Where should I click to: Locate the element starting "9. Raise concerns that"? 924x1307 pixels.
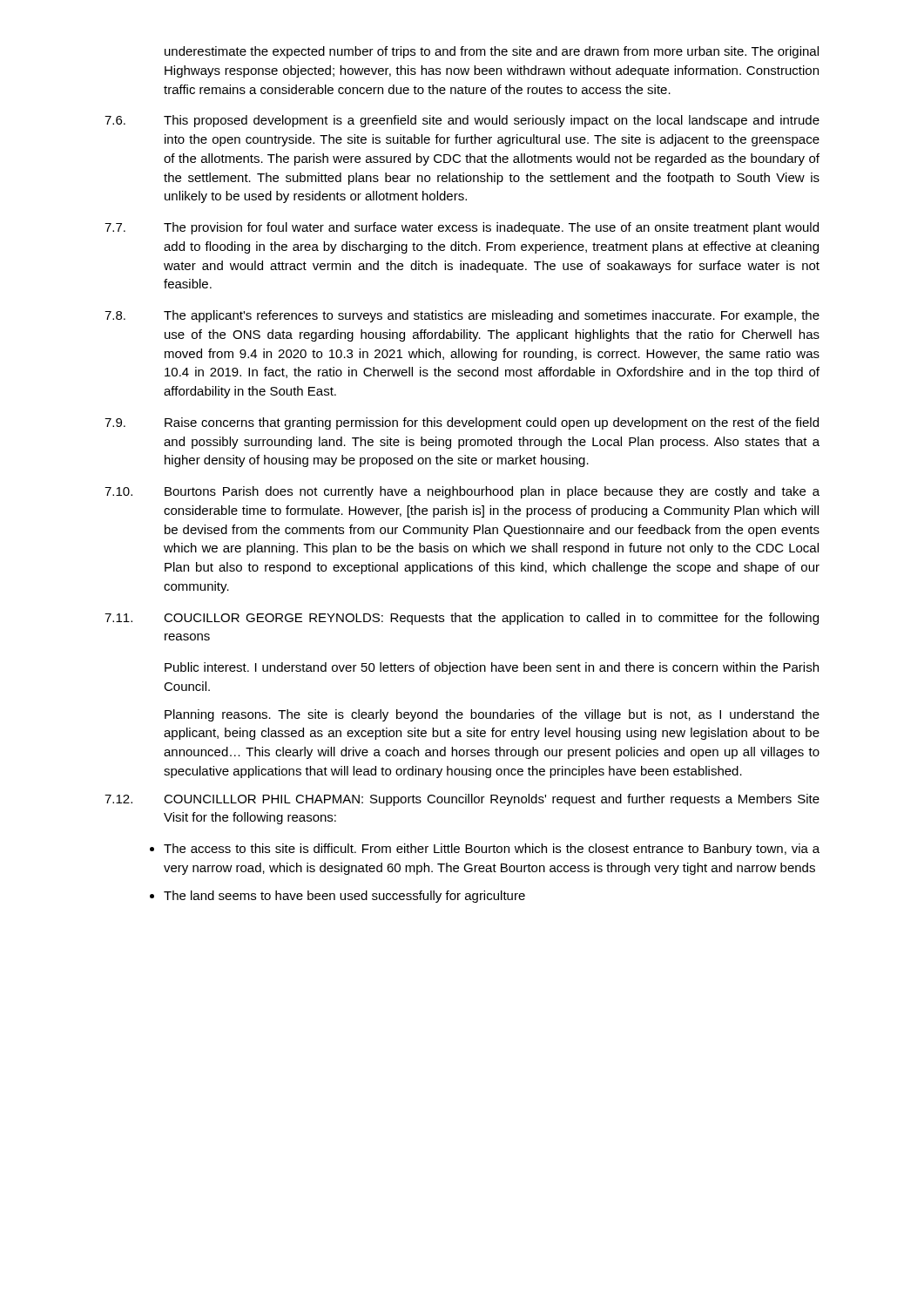tap(462, 441)
